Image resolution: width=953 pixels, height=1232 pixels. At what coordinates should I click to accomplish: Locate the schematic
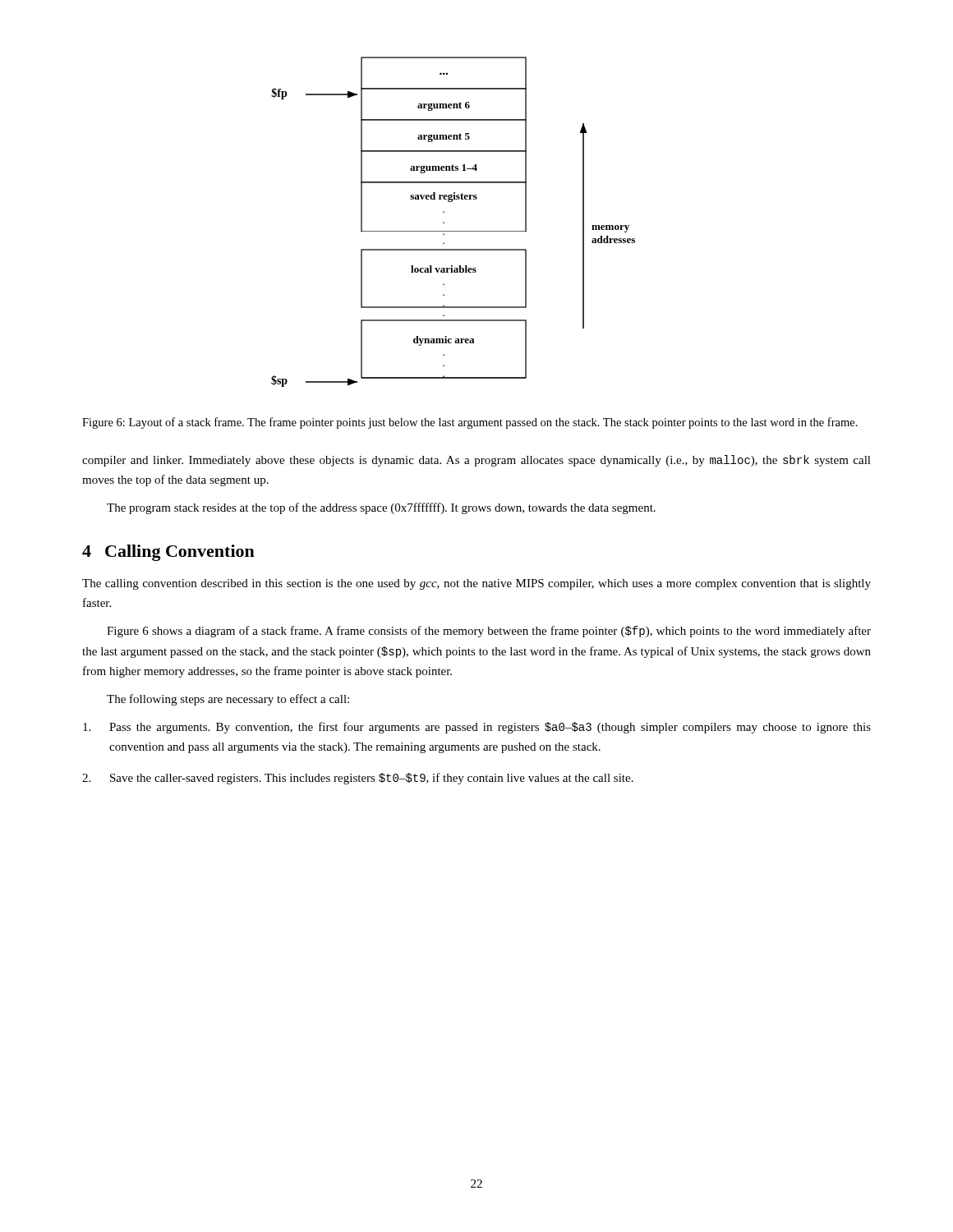click(x=476, y=226)
